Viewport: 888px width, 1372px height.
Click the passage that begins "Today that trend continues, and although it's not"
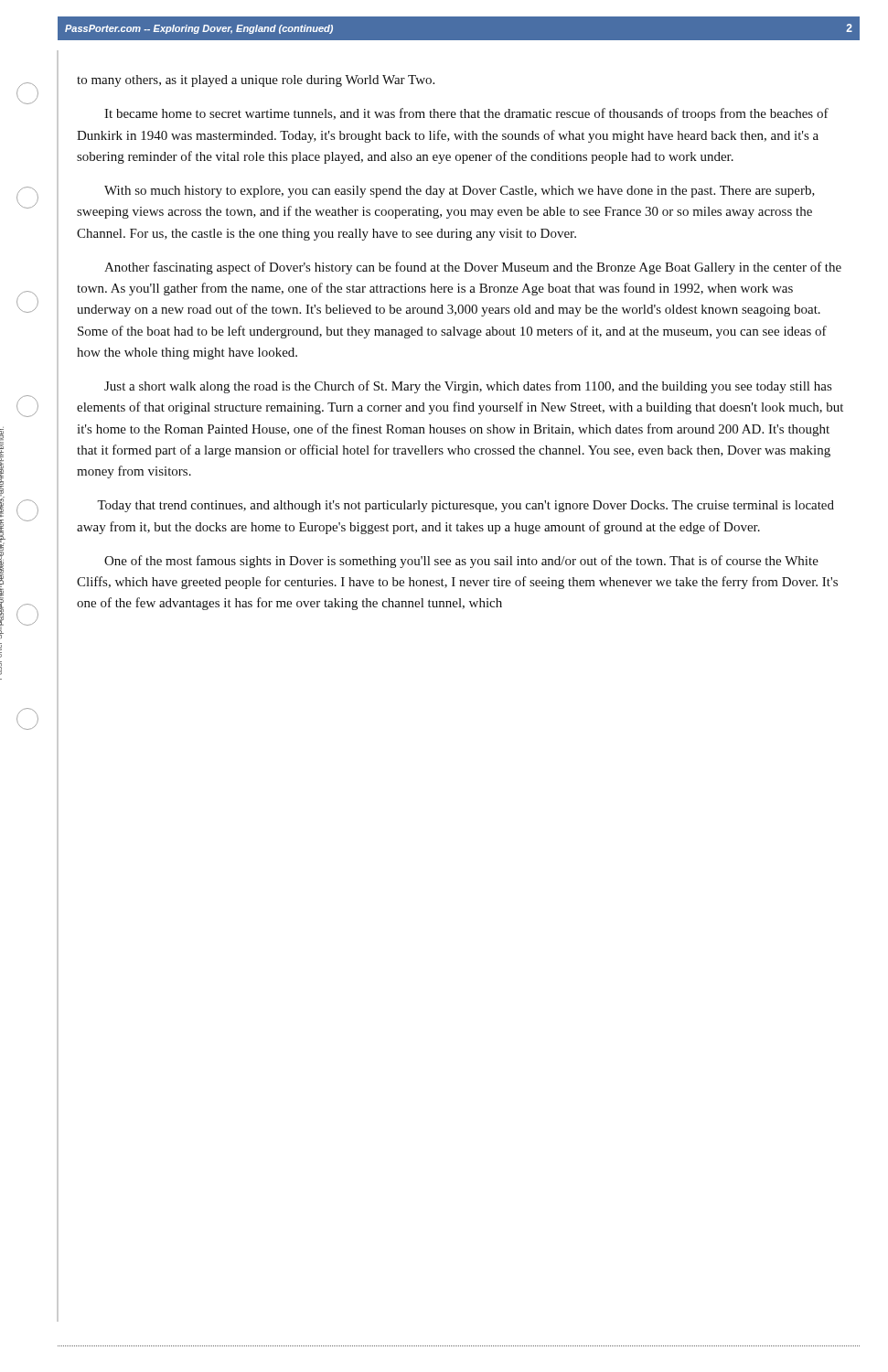click(461, 516)
